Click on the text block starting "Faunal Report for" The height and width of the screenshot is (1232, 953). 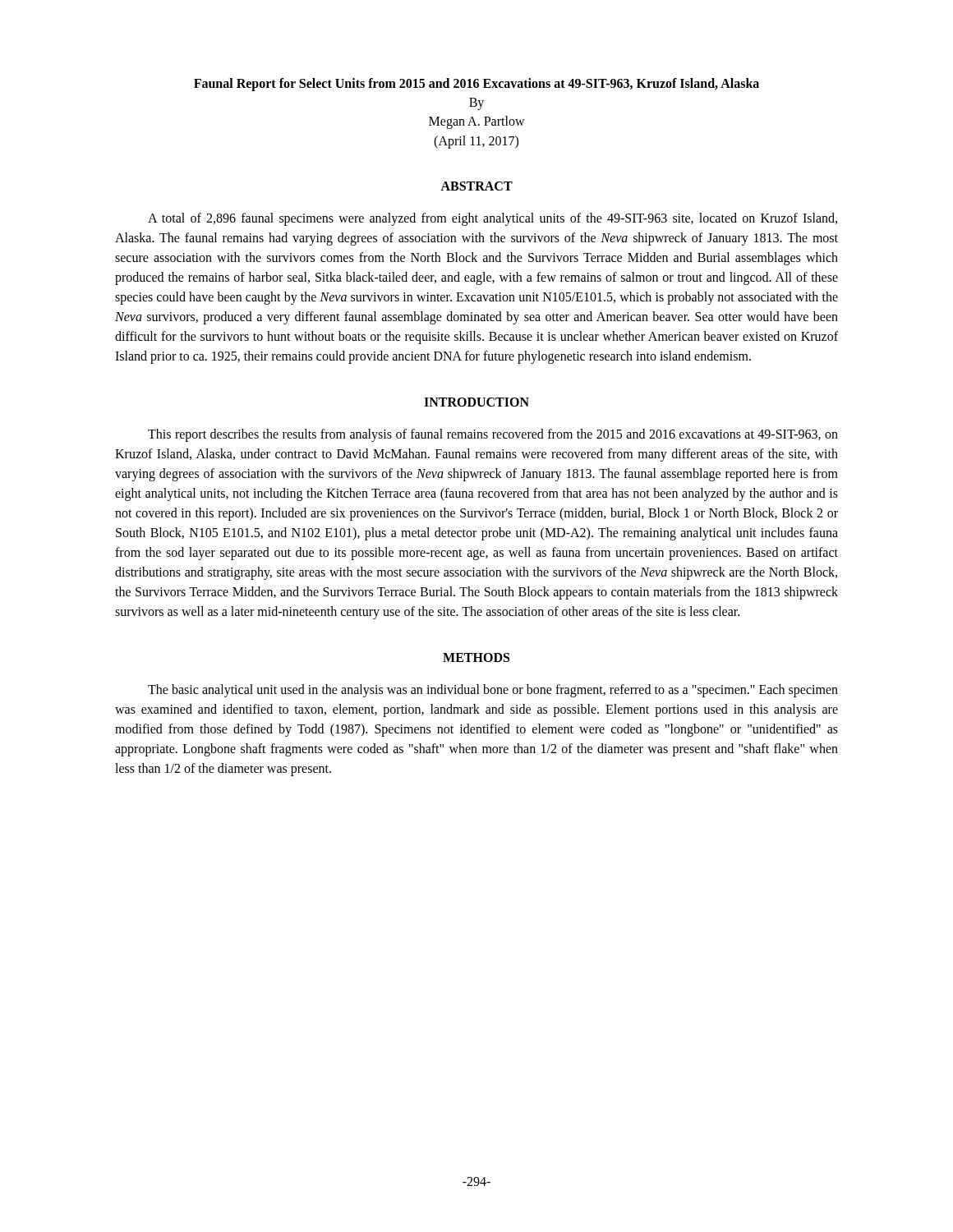476,112
